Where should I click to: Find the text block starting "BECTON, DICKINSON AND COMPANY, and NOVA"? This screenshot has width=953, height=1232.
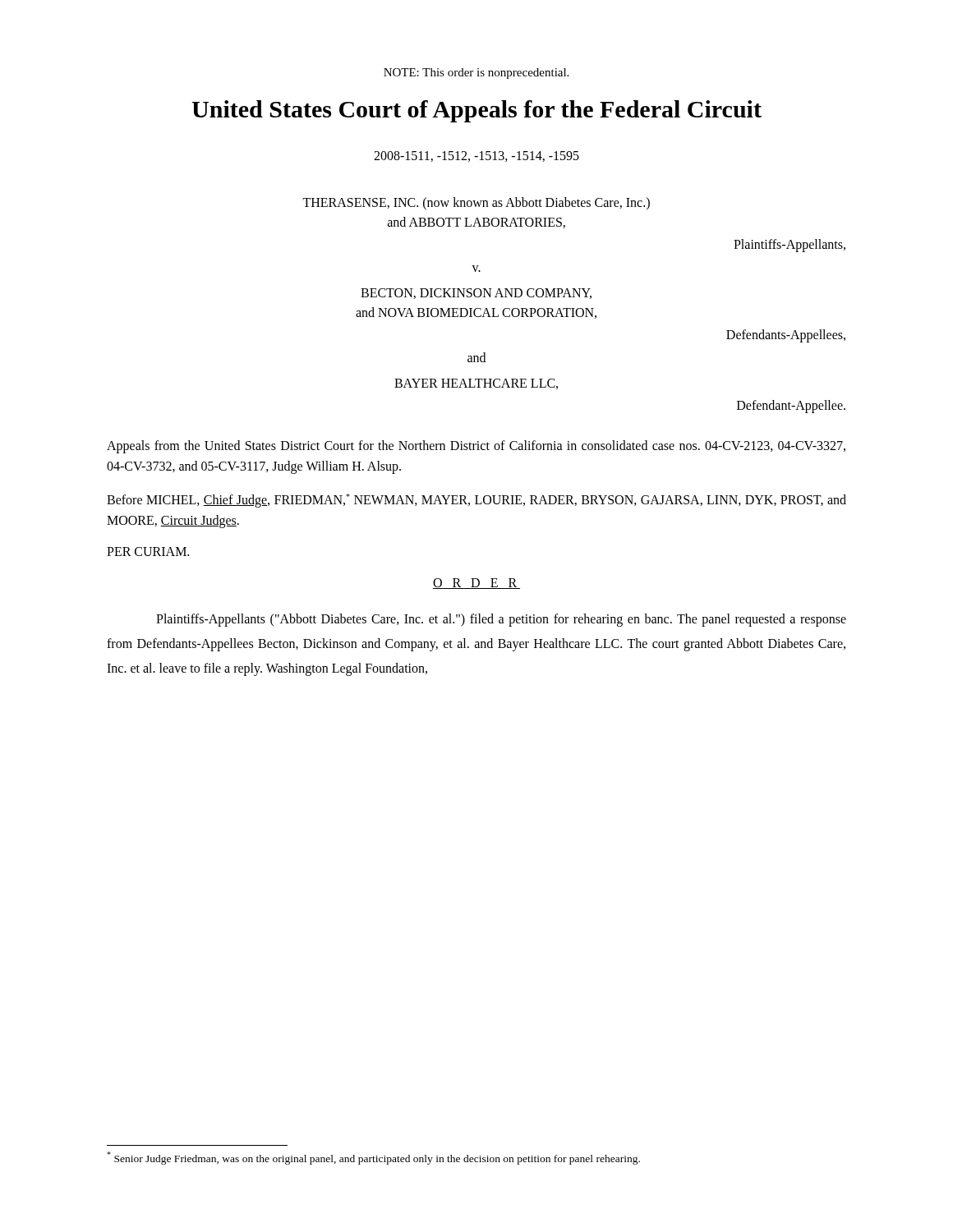click(x=476, y=303)
